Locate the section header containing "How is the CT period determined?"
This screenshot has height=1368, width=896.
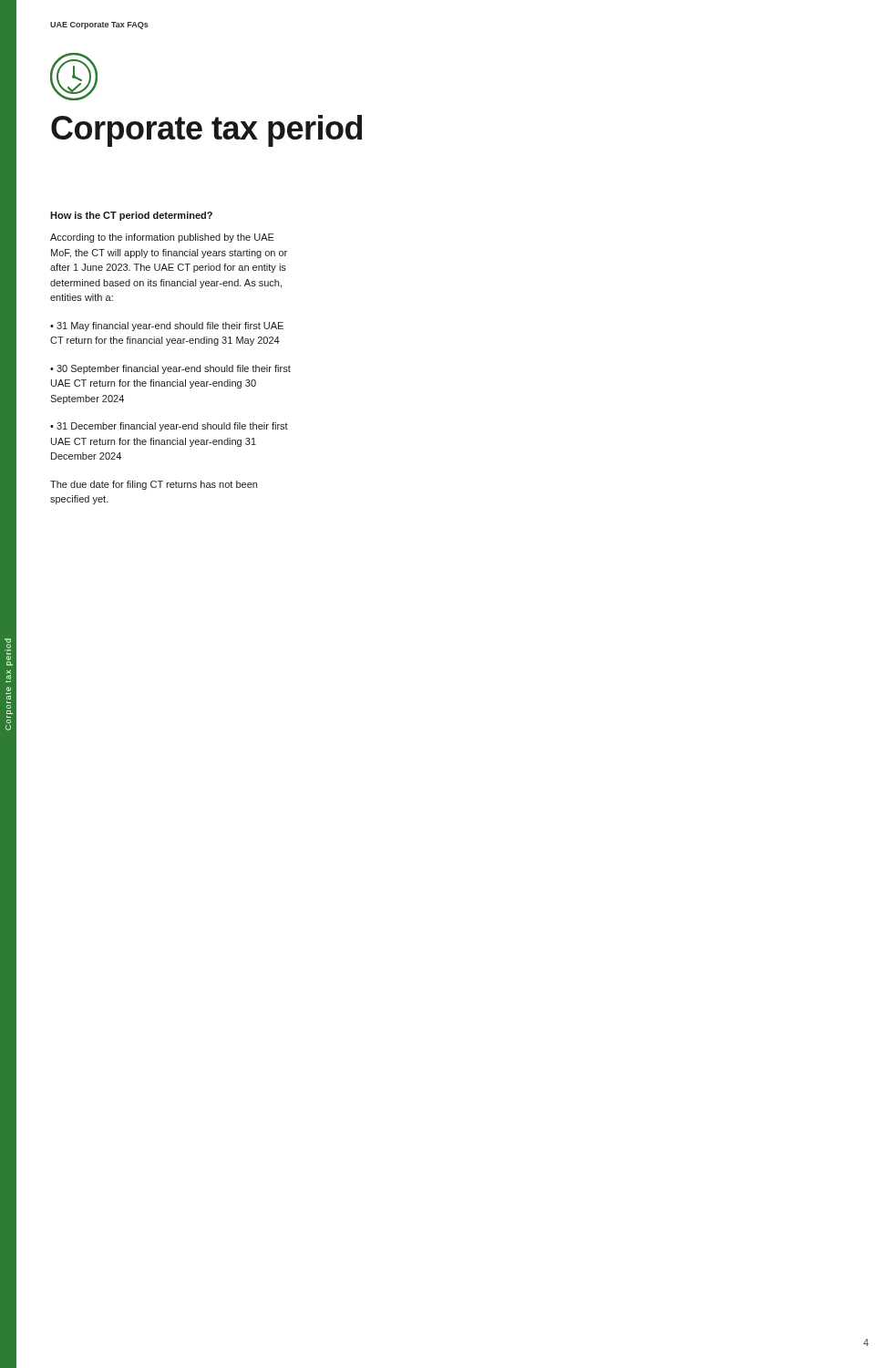coord(131,215)
